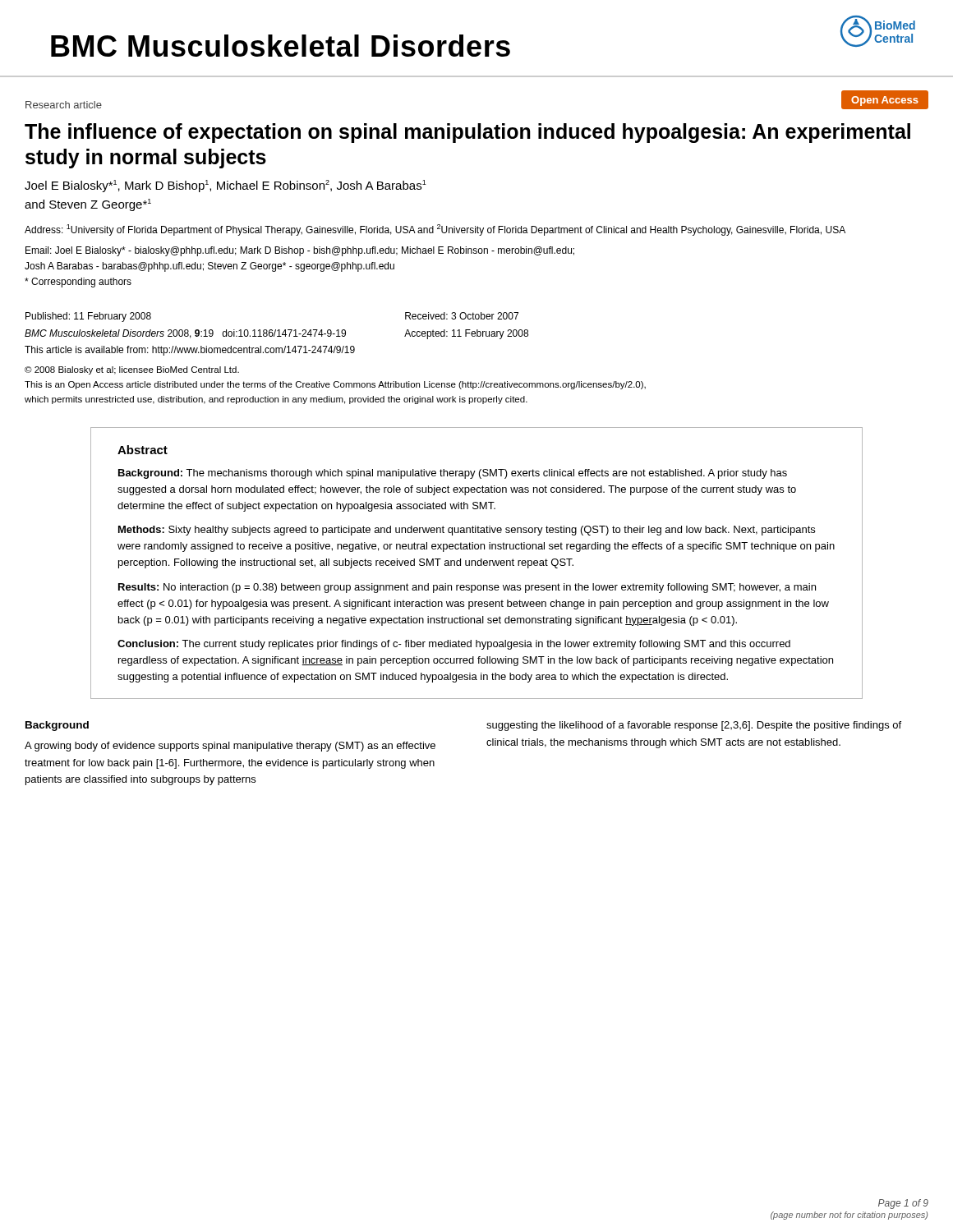
Task: Locate the passage starting "Address: 1University of"
Action: tap(435, 229)
